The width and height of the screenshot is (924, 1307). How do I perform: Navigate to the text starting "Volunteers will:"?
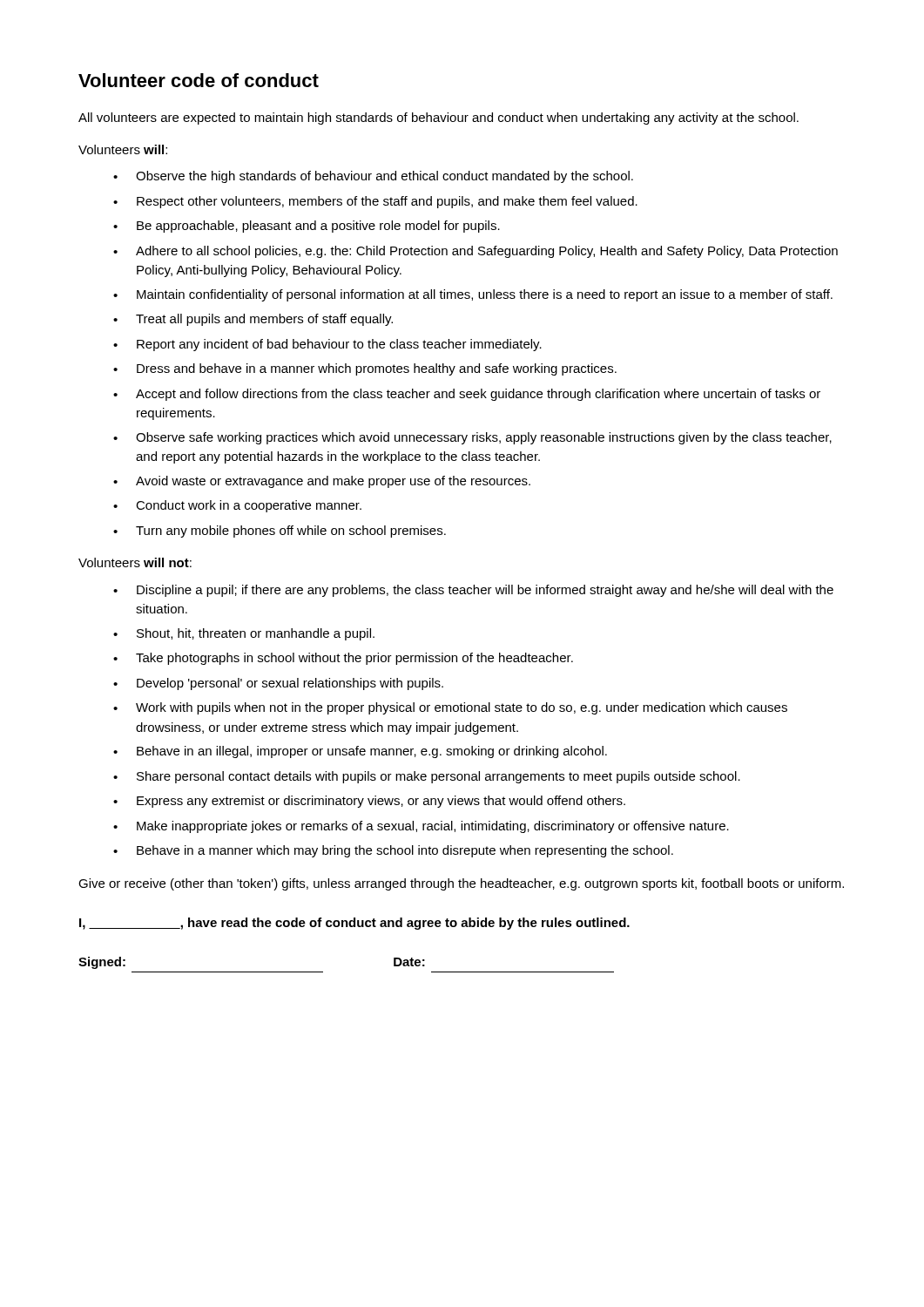tap(123, 149)
